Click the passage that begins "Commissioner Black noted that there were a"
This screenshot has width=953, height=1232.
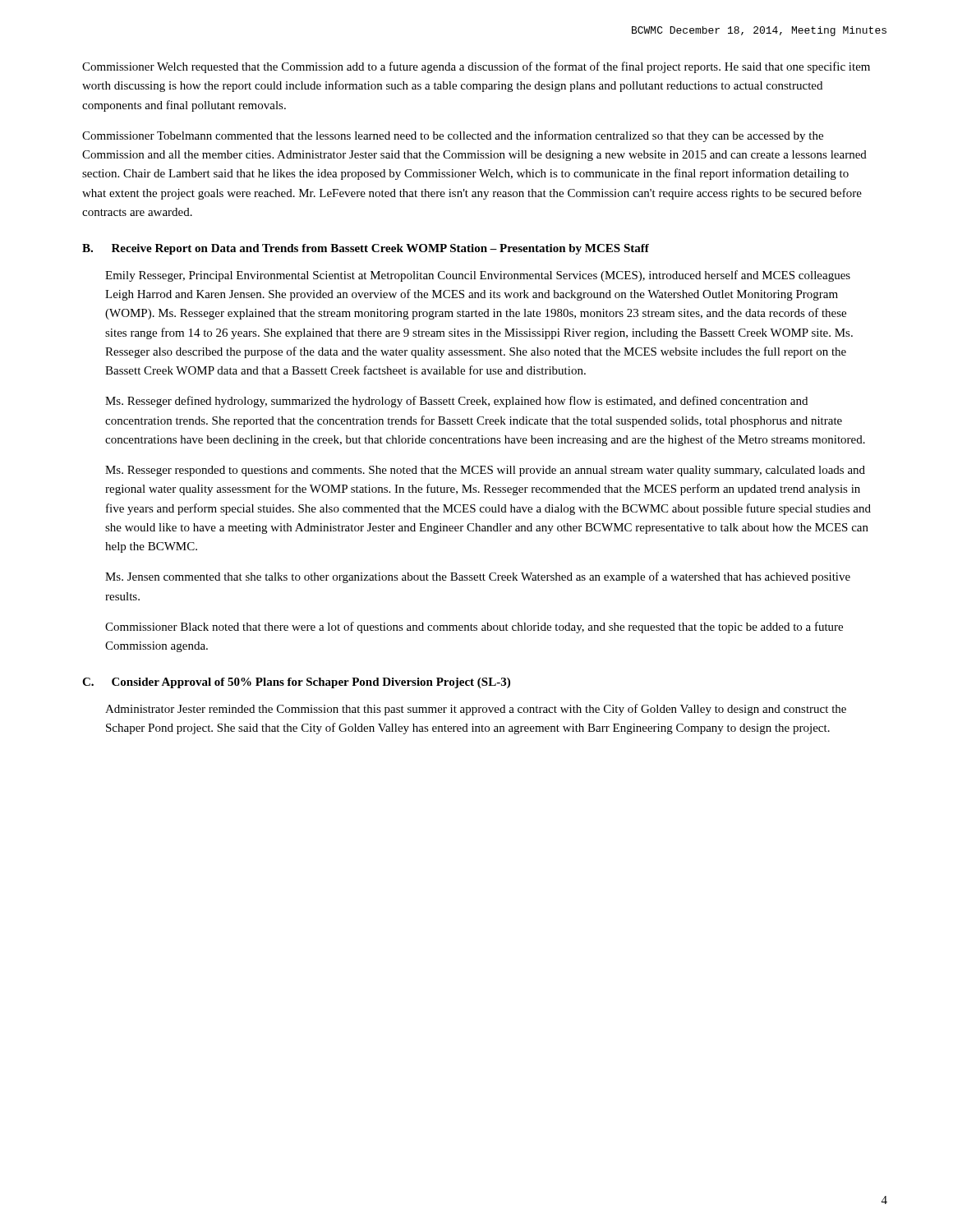474,636
